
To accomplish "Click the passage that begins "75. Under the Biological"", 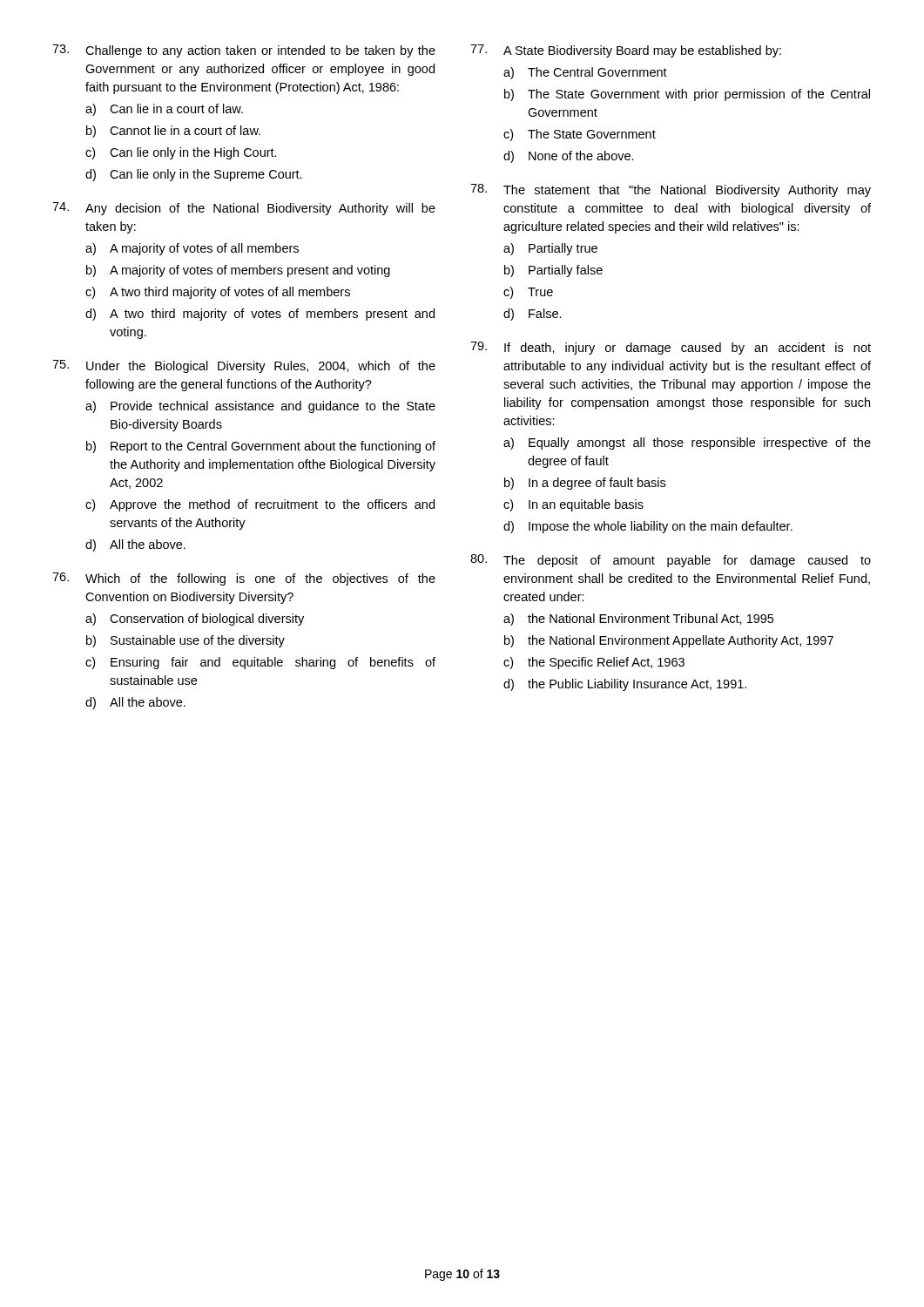I will (x=244, y=456).
